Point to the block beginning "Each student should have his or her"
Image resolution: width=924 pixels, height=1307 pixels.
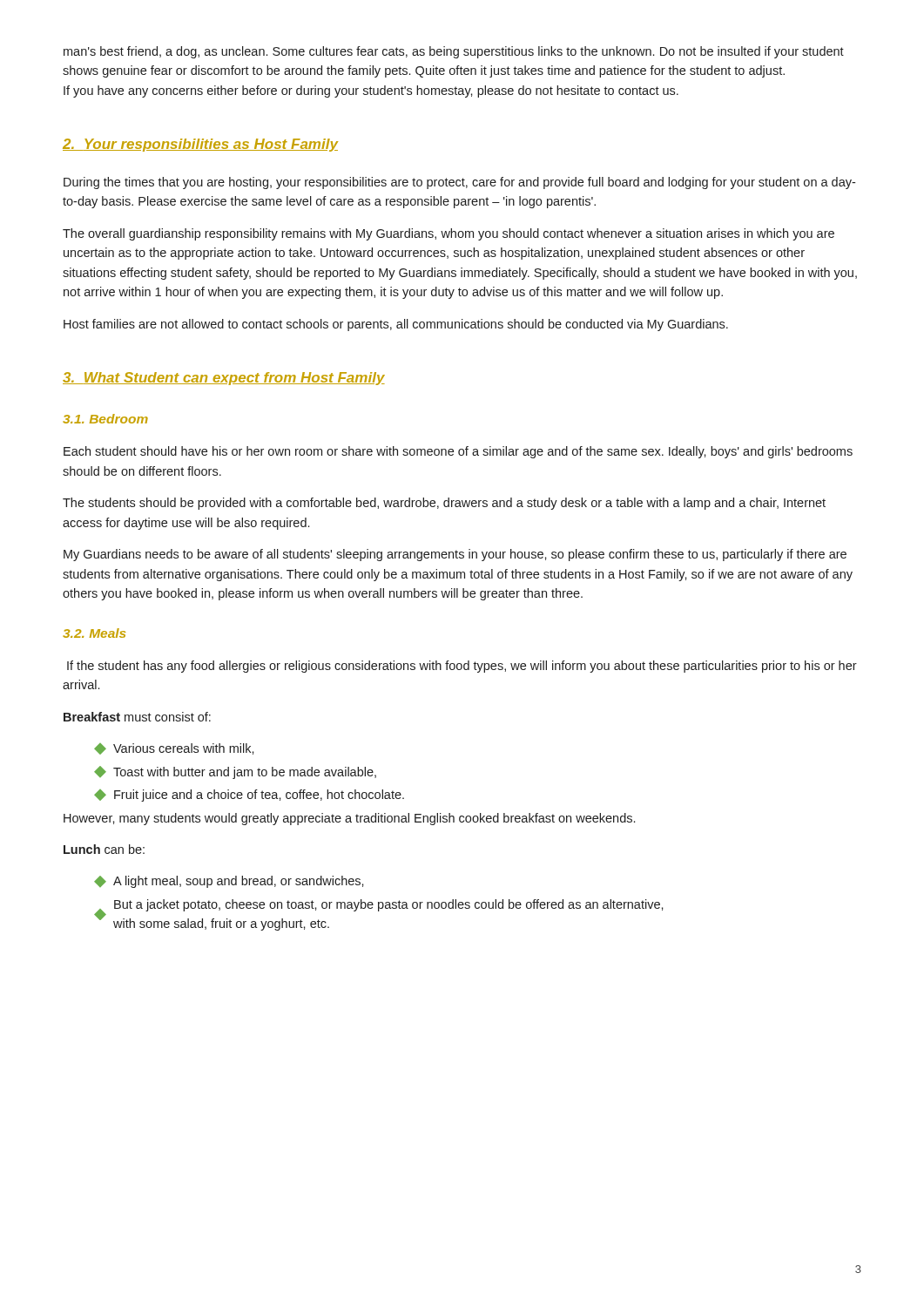pyautogui.click(x=462, y=462)
